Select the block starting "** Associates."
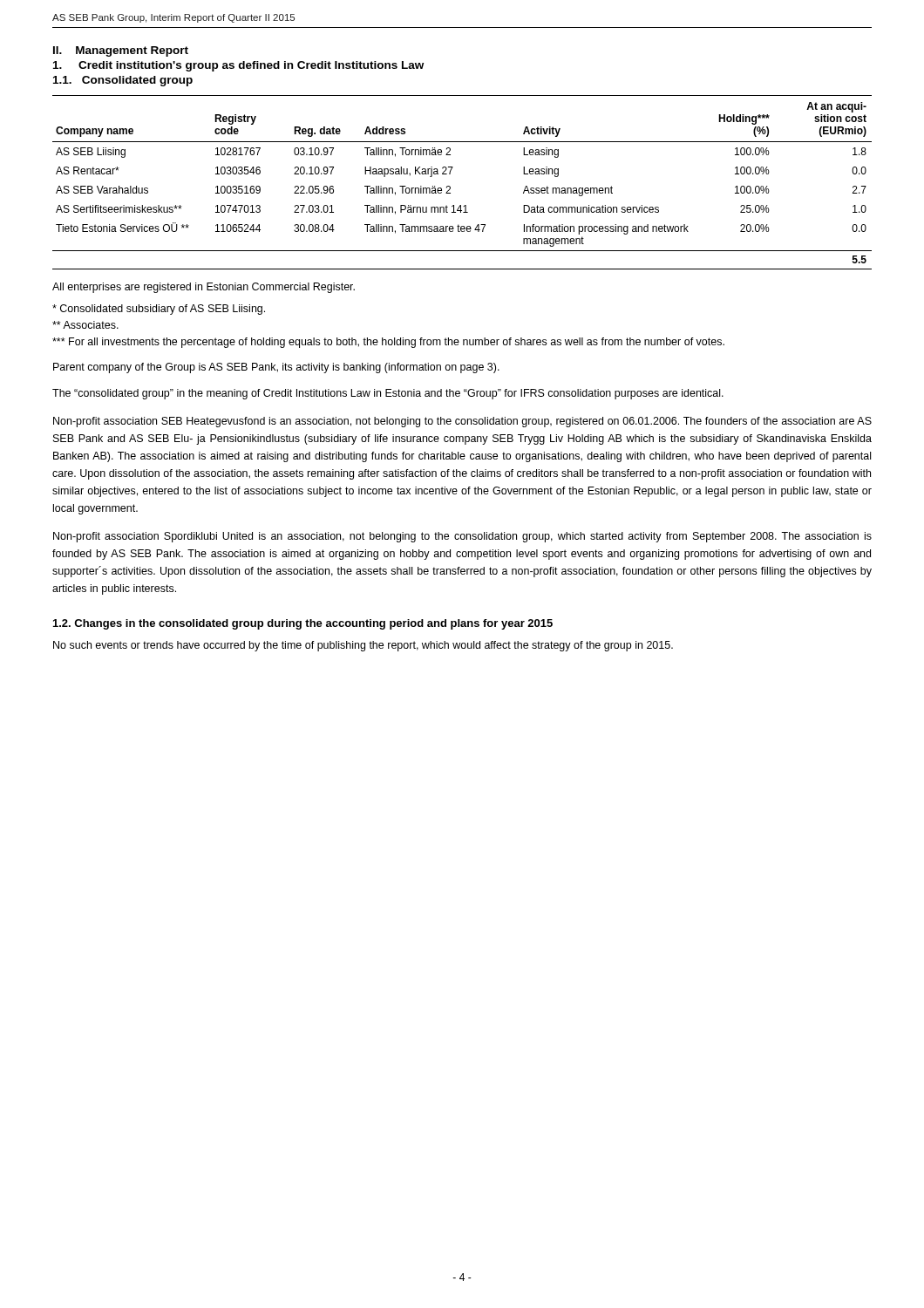This screenshot has height=1308, width=924. pos(86,325)
